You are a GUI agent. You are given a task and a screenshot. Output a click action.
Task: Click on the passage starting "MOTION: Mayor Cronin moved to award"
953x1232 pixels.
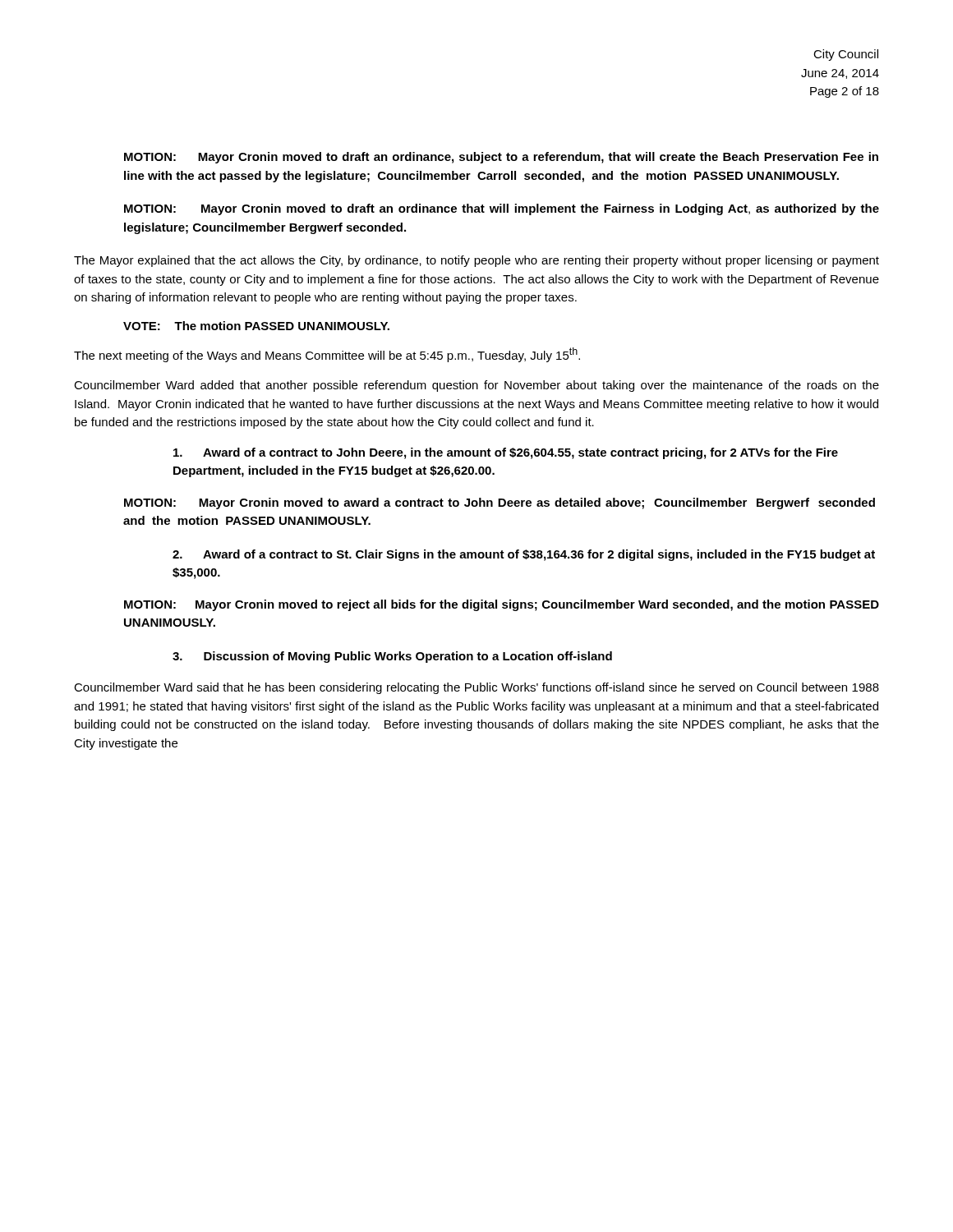click(x=501, y=511)
